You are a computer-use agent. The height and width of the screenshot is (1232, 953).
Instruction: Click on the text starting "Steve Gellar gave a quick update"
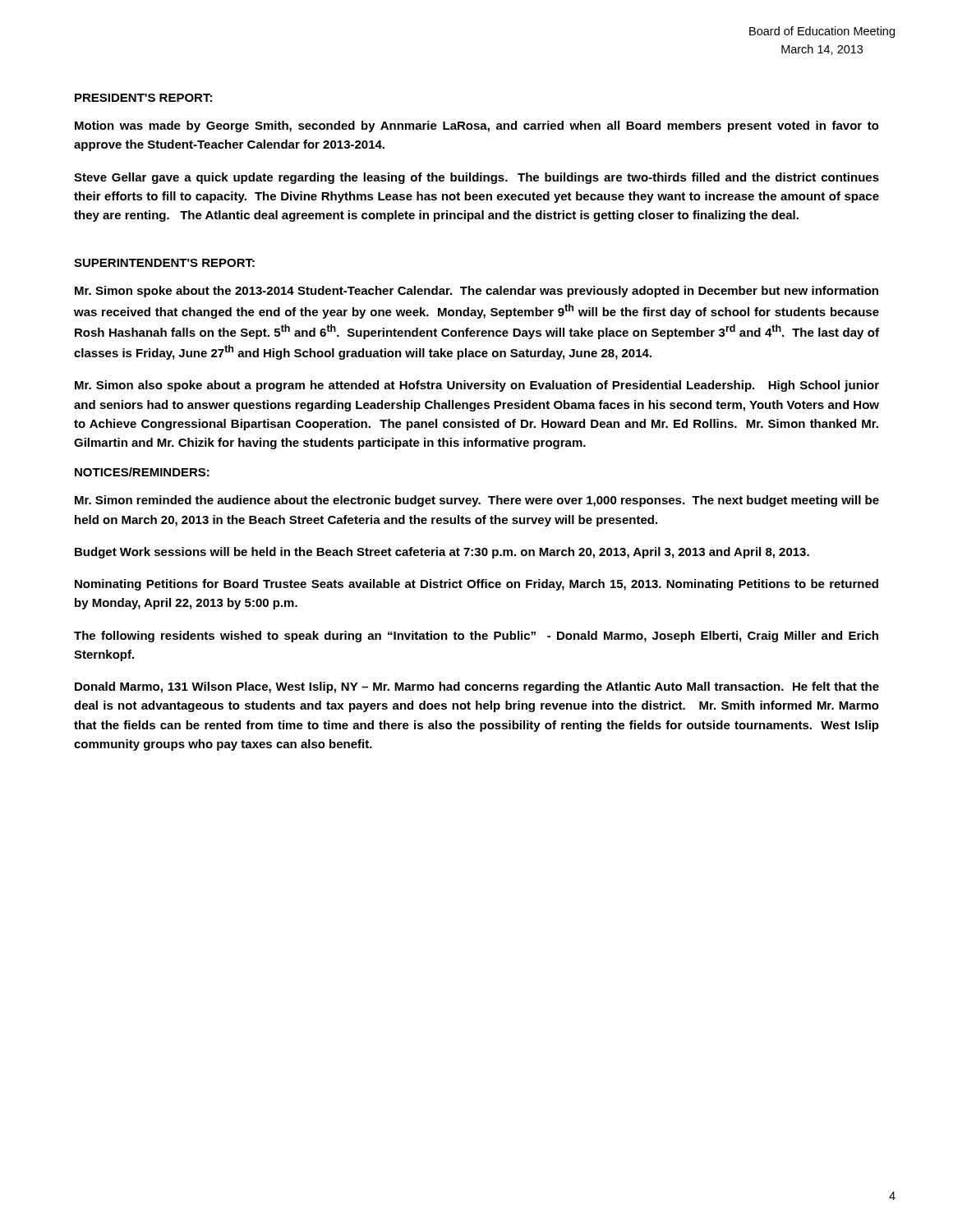[476, 196]
